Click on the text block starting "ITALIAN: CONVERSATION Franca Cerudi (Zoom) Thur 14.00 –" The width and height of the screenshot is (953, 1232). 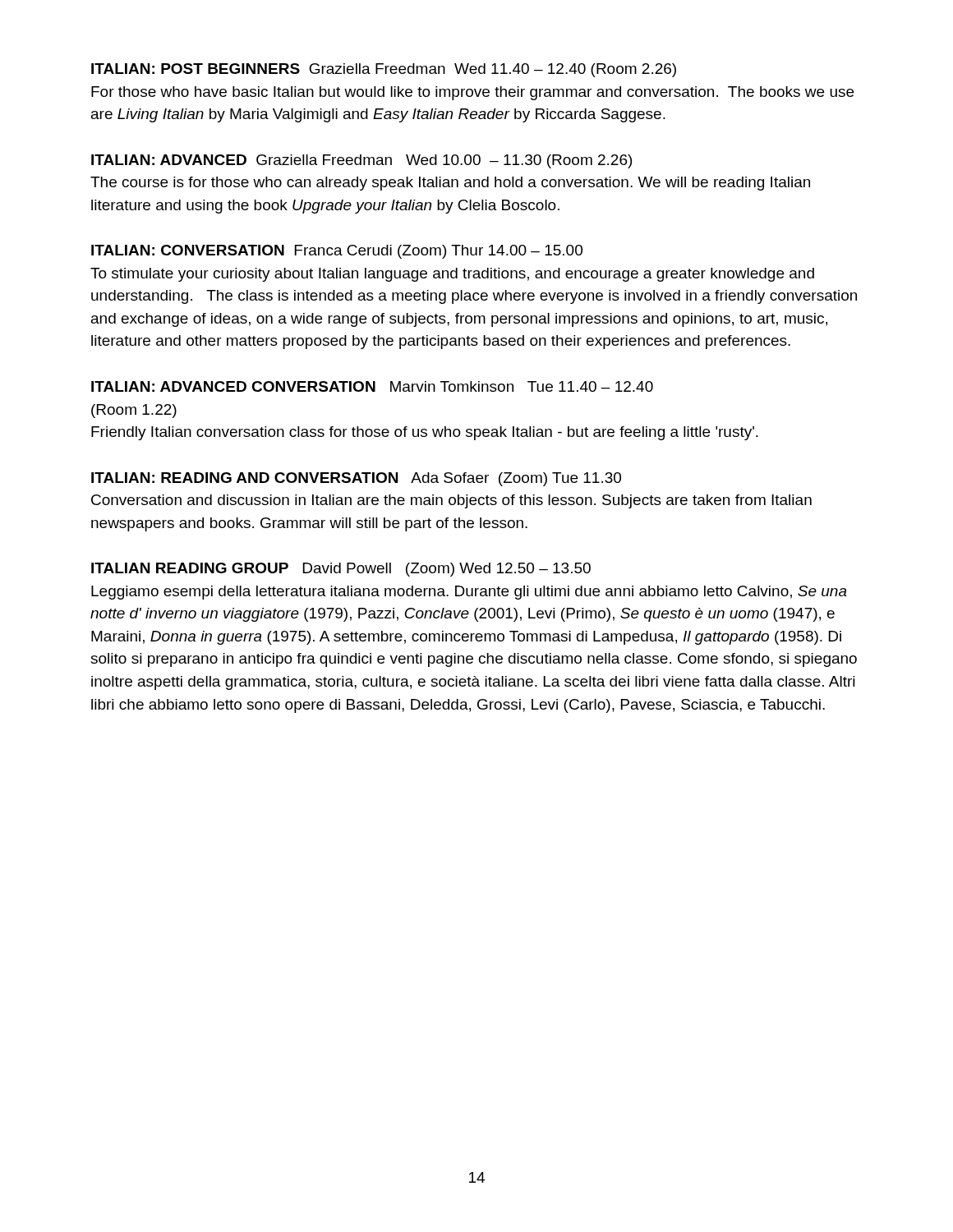pos(476,296)
